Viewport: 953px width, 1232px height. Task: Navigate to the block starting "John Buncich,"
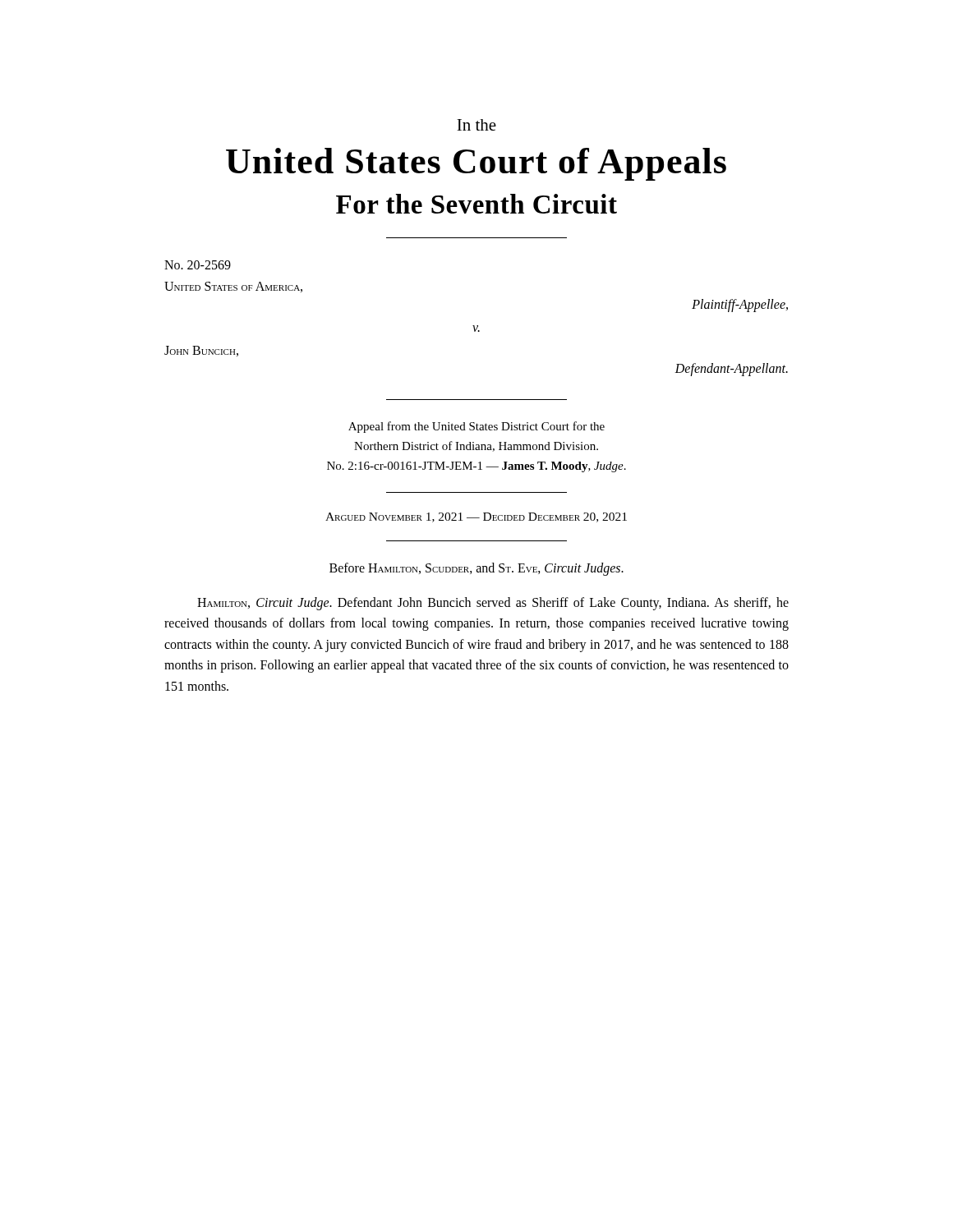tap(202, 350)
